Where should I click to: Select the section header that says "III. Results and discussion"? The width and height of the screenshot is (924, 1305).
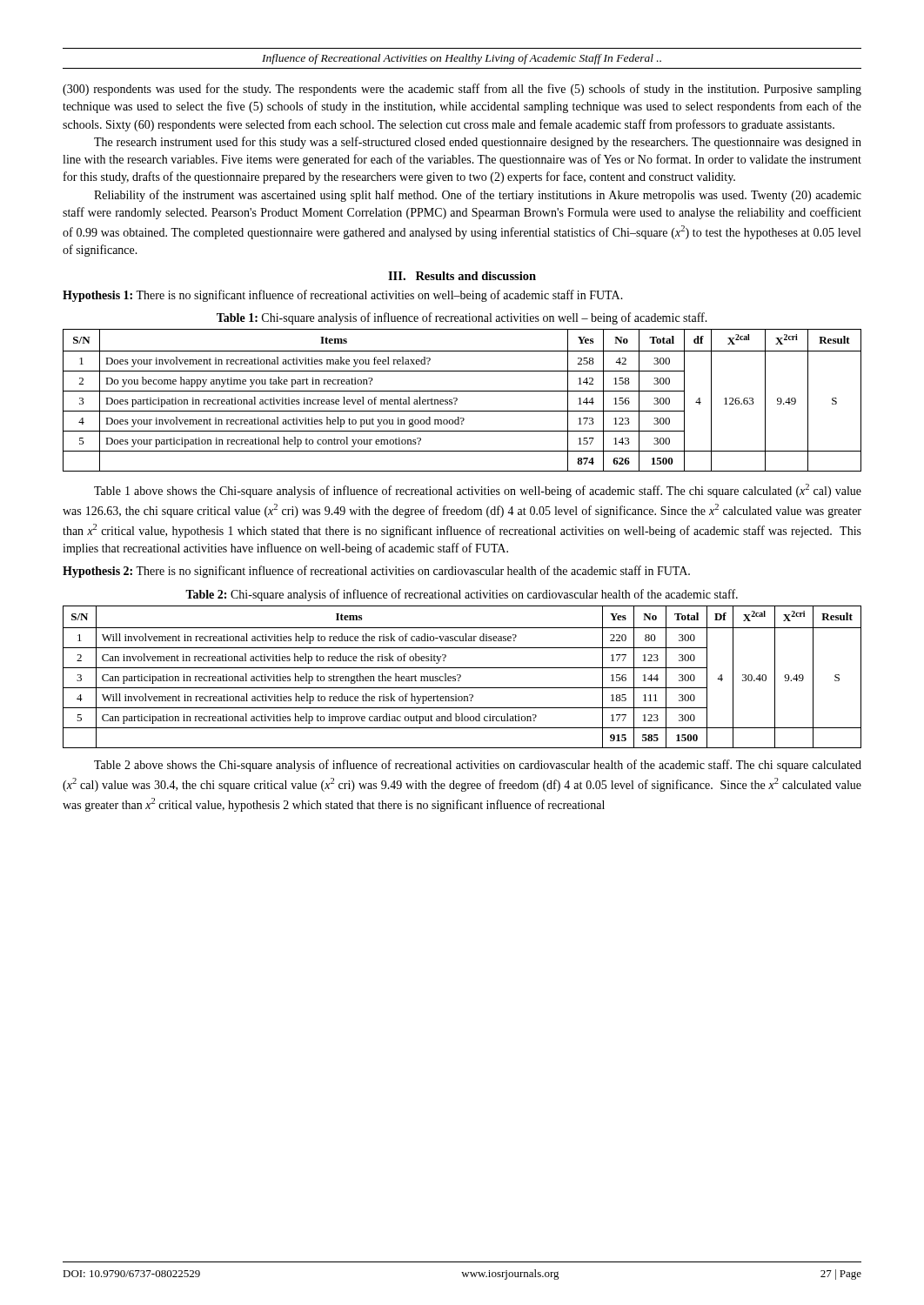coord(462,275)
